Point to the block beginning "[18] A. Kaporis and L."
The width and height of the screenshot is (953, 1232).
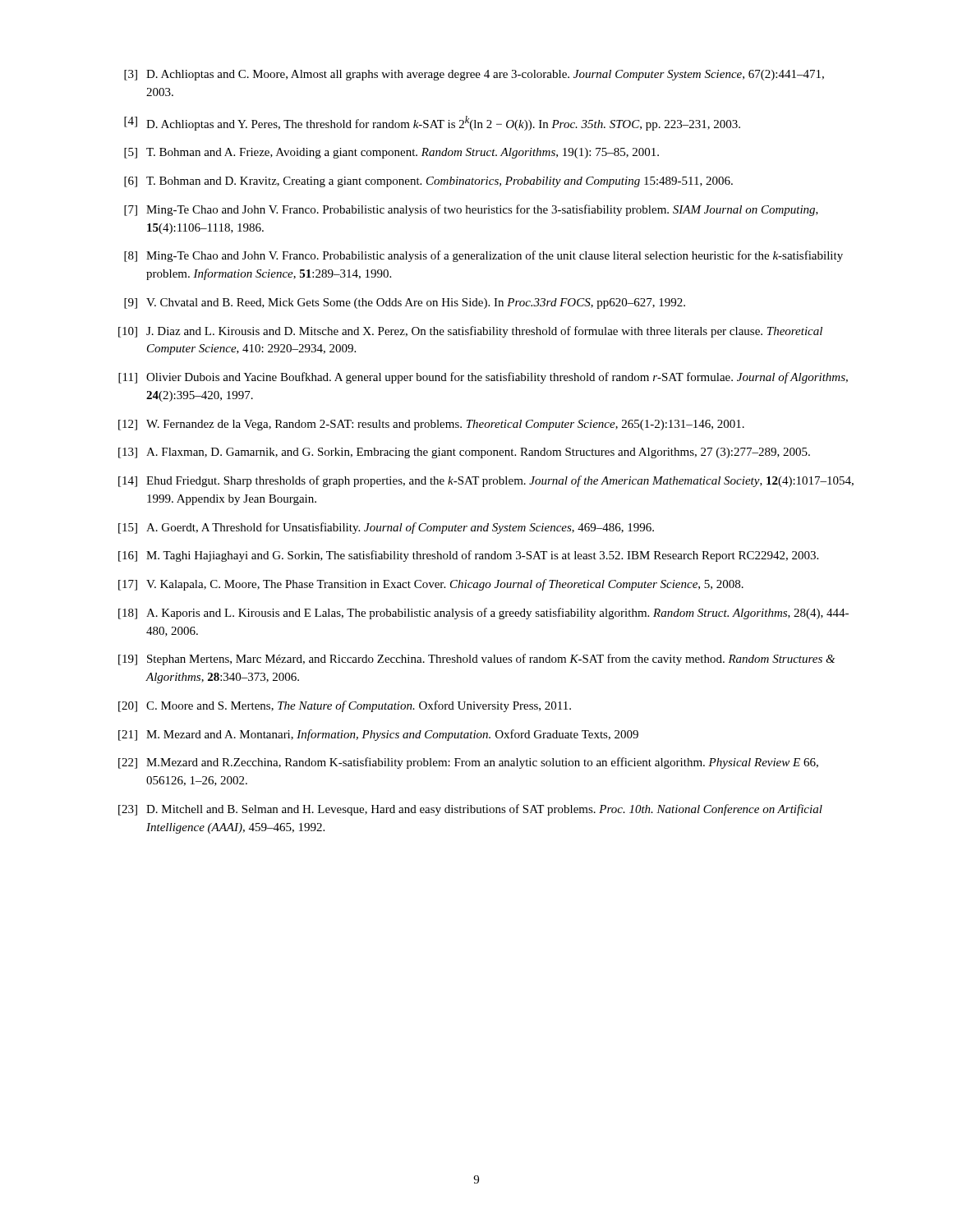click(x=476, y=622)
